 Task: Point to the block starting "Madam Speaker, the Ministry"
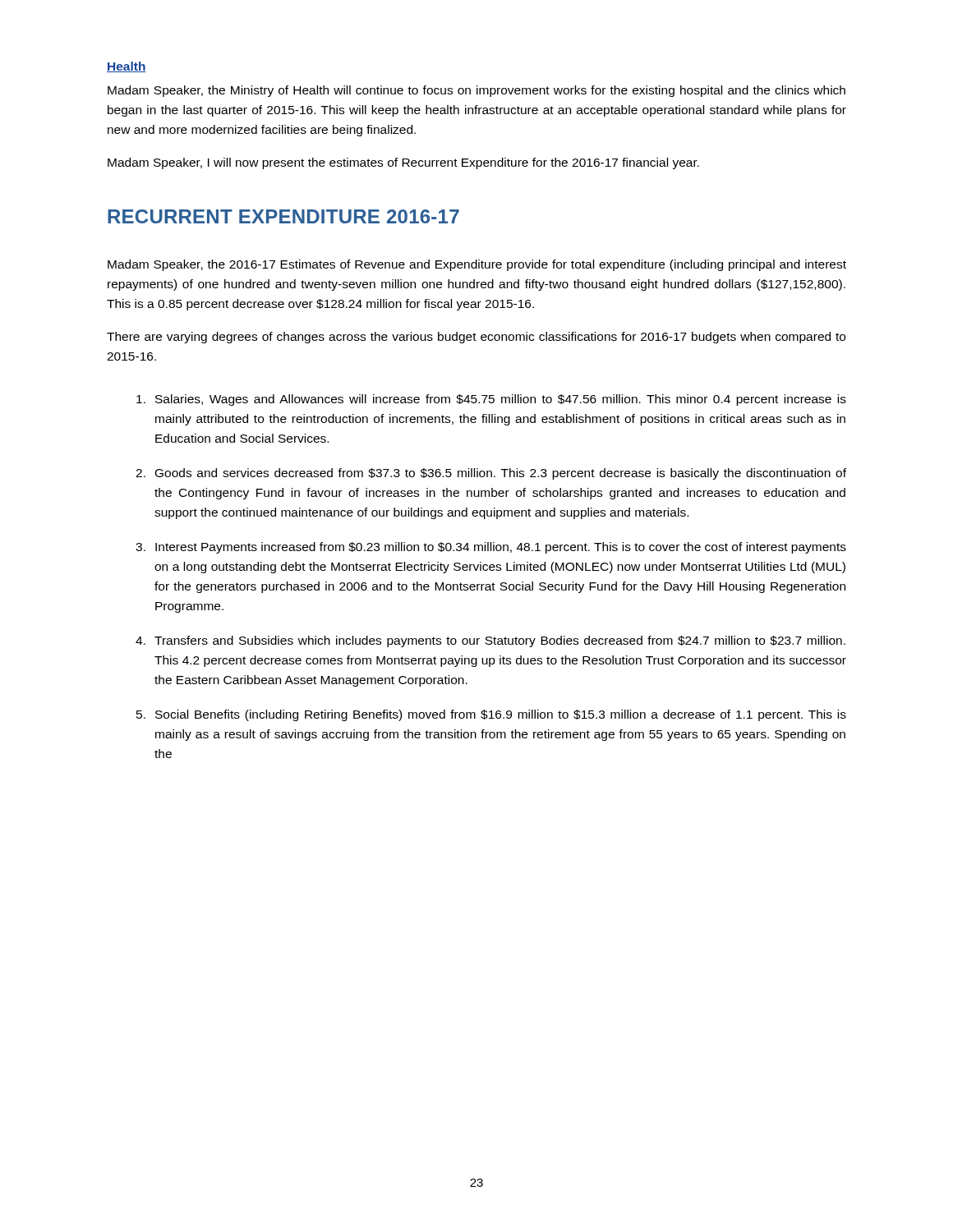click(x=476, y=110)
